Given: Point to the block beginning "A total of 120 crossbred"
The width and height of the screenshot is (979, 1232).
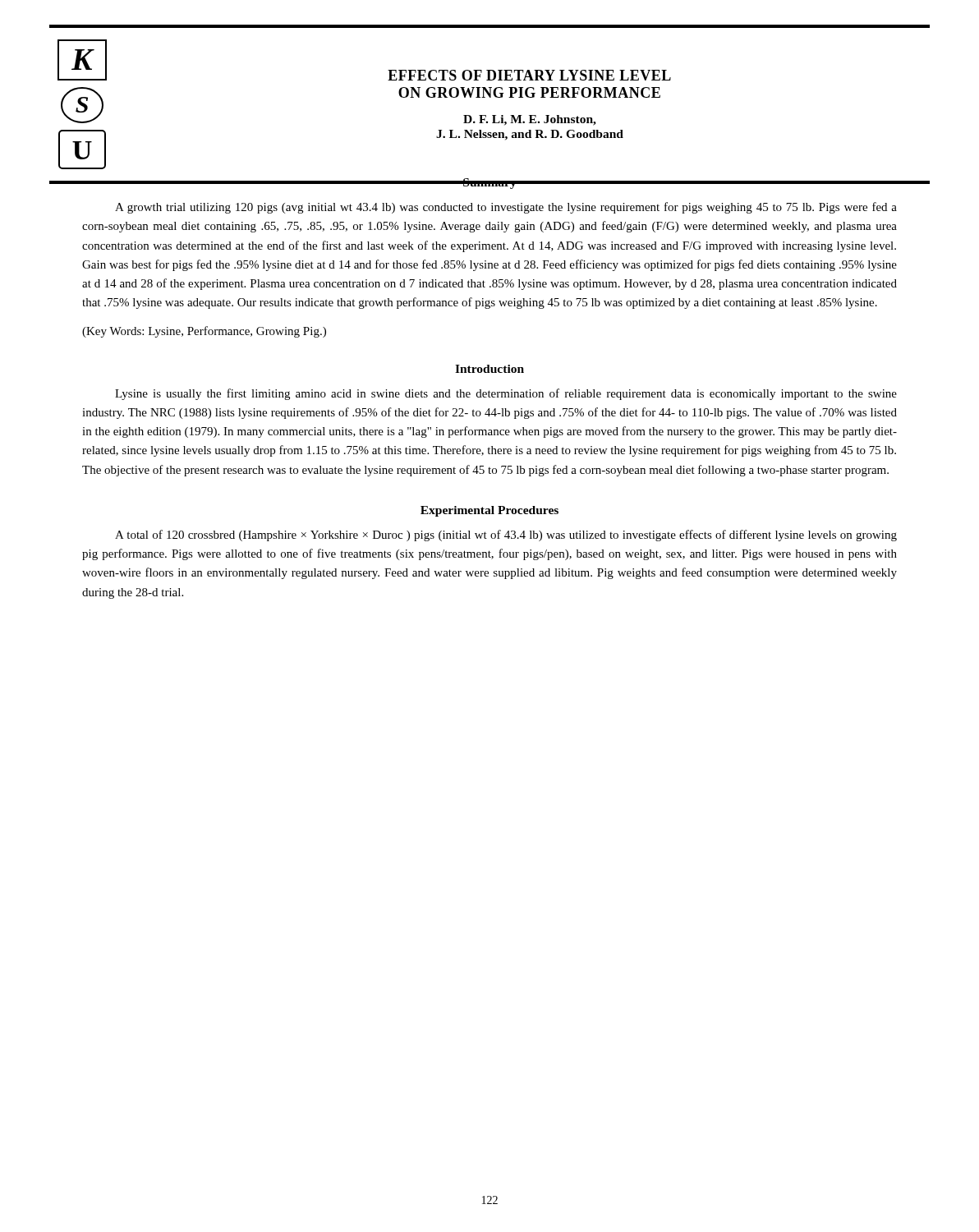Looking at the screenshot, I should (x=490, y=563).
